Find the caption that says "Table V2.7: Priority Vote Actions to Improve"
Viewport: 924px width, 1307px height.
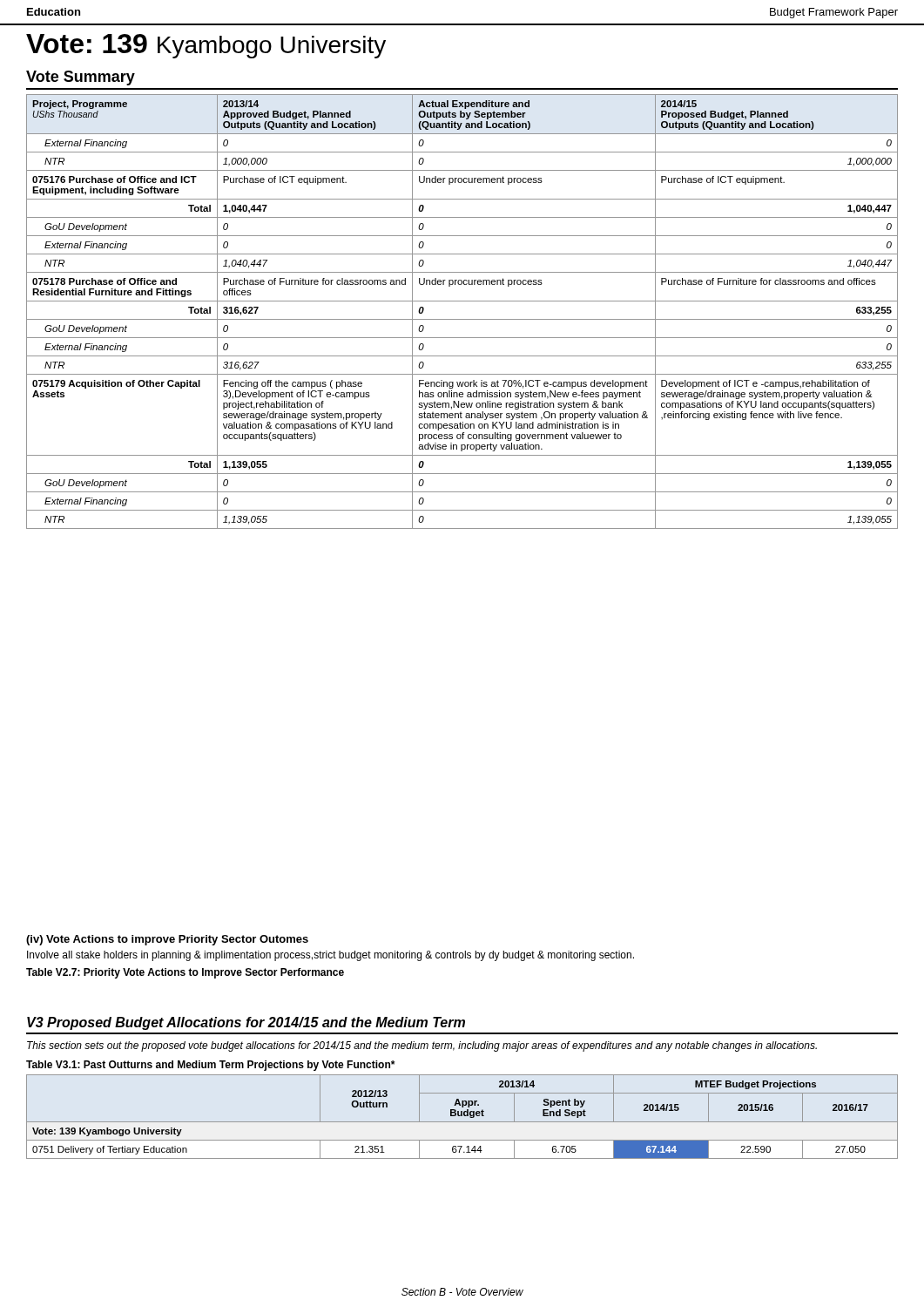click(x=185, y=972)
